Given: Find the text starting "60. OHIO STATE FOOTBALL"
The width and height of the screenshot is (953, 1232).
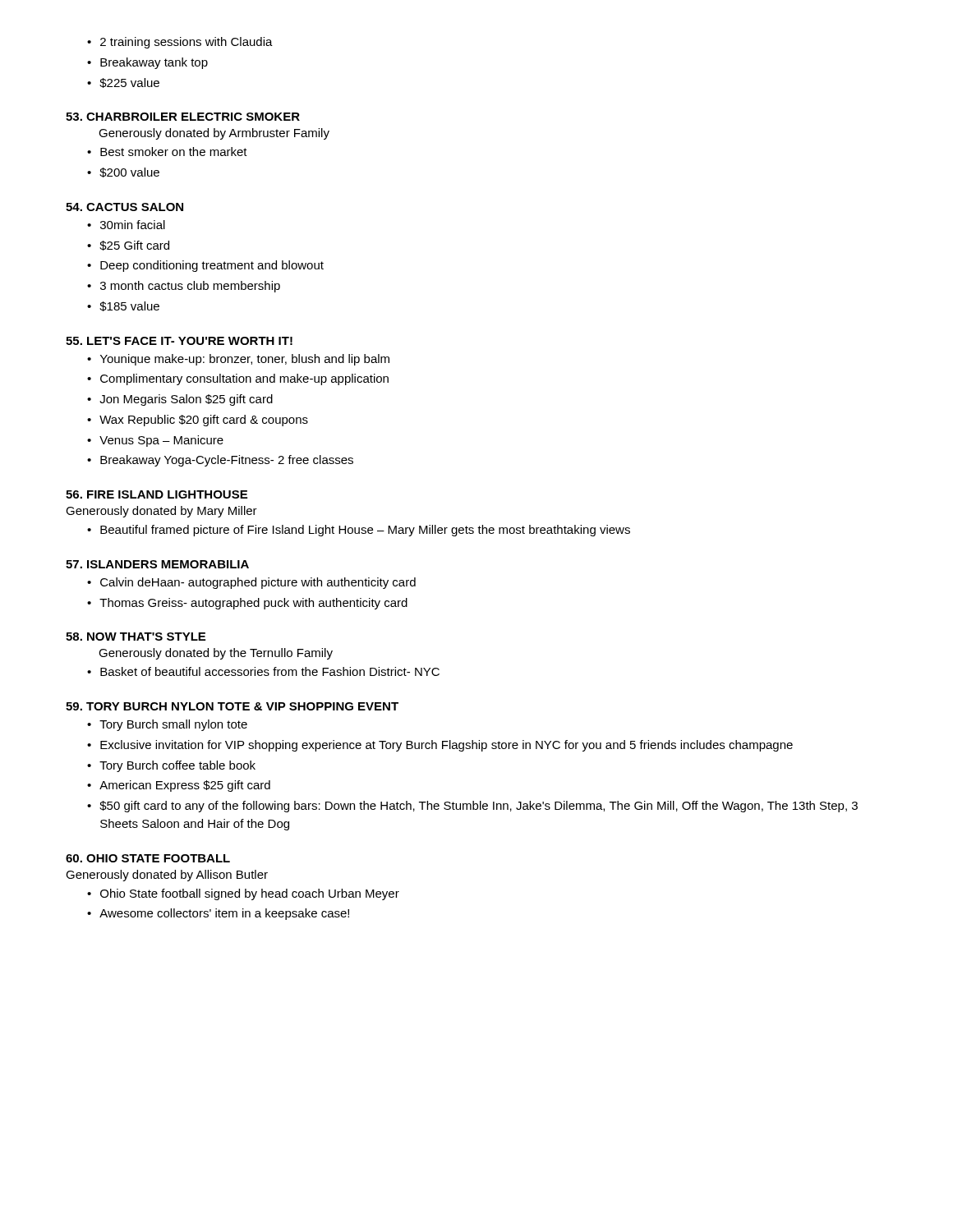Looking at the screenshot, I should (148, 857).
